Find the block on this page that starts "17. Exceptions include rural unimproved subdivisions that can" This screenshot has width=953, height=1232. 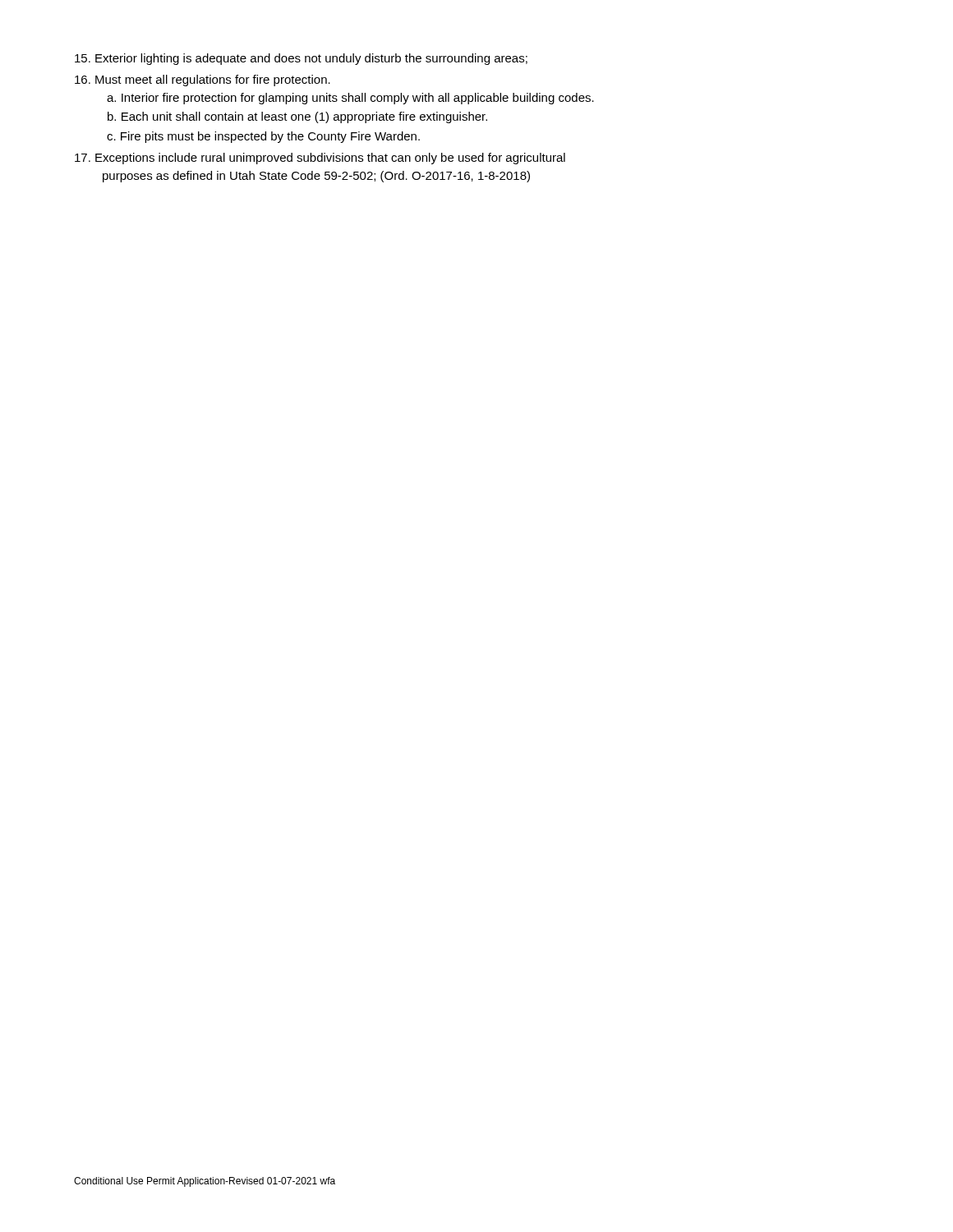[476, 167]
